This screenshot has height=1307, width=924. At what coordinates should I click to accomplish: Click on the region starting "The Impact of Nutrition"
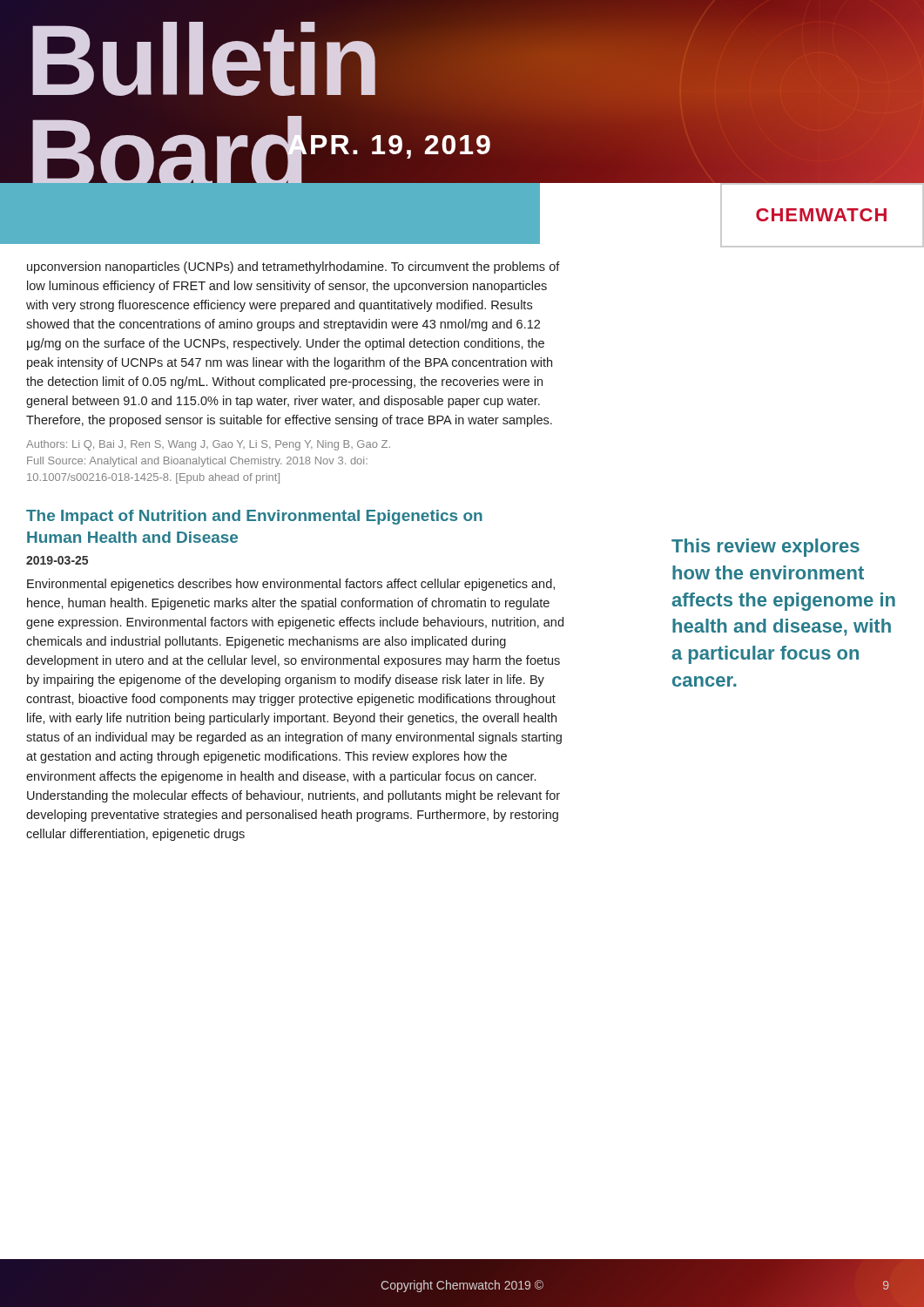coord(296,527)
